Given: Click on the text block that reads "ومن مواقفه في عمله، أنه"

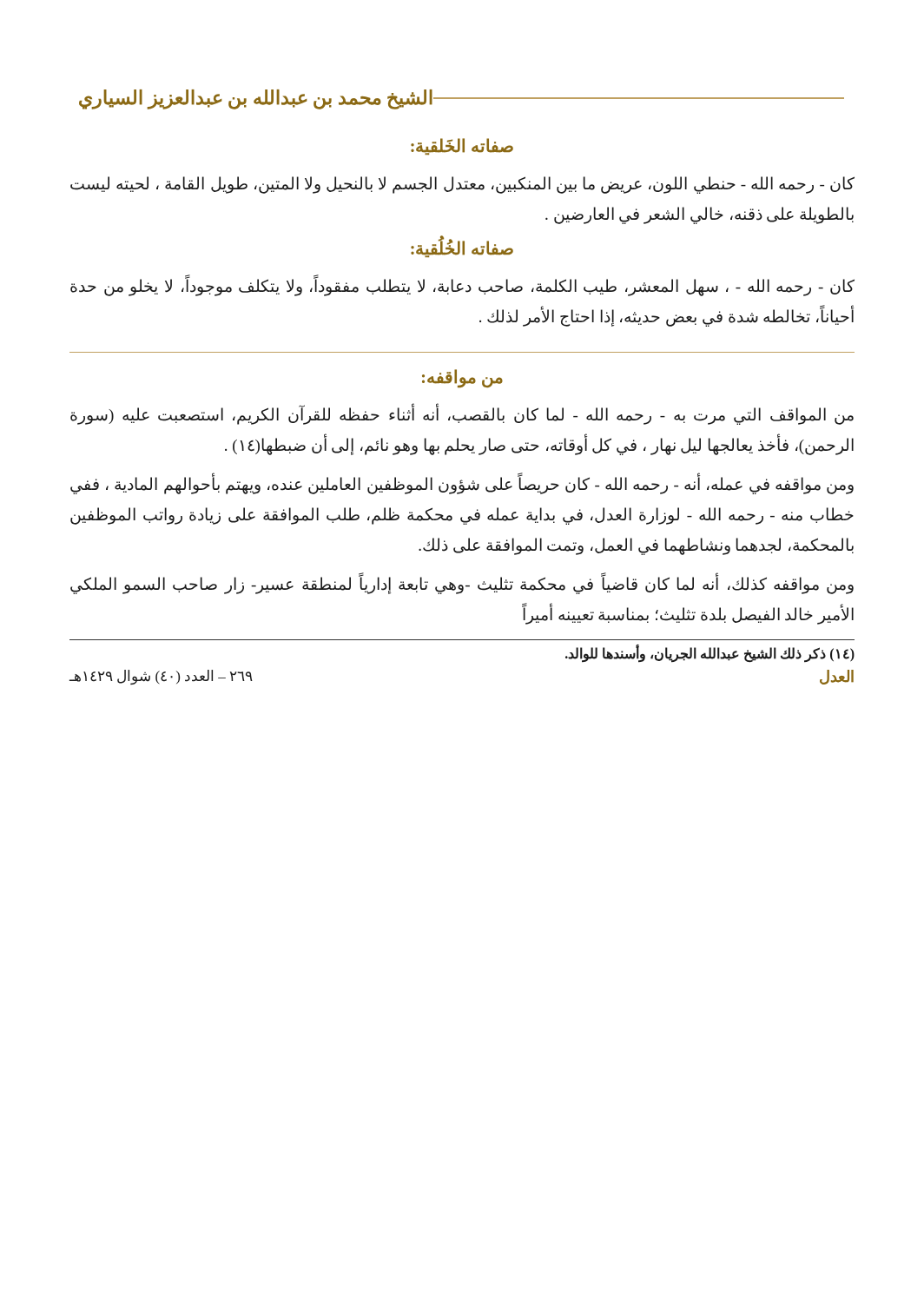Looking at the screenshot, I should 462,515.
